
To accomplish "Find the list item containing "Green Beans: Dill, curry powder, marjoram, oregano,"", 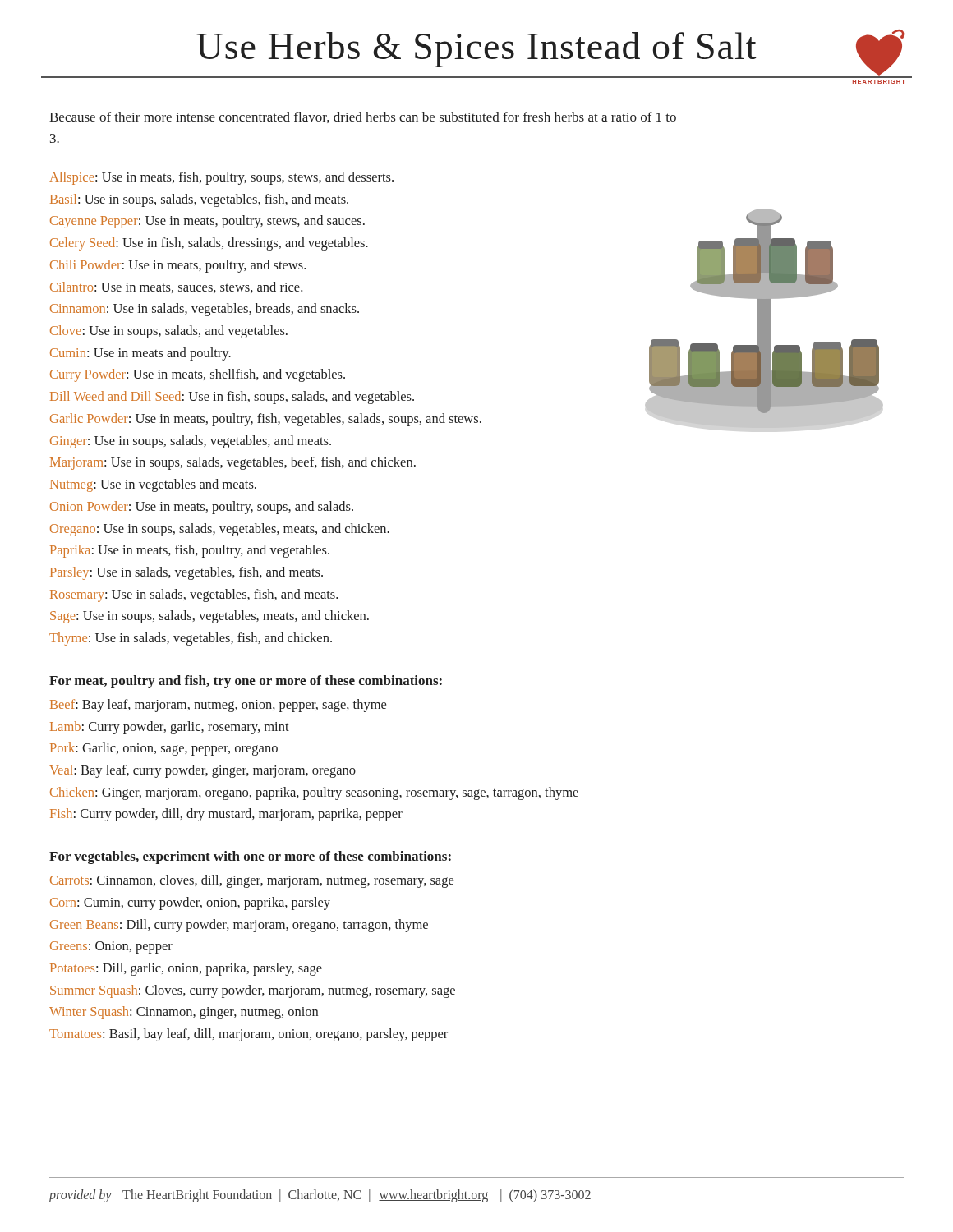I will point(239,924).
